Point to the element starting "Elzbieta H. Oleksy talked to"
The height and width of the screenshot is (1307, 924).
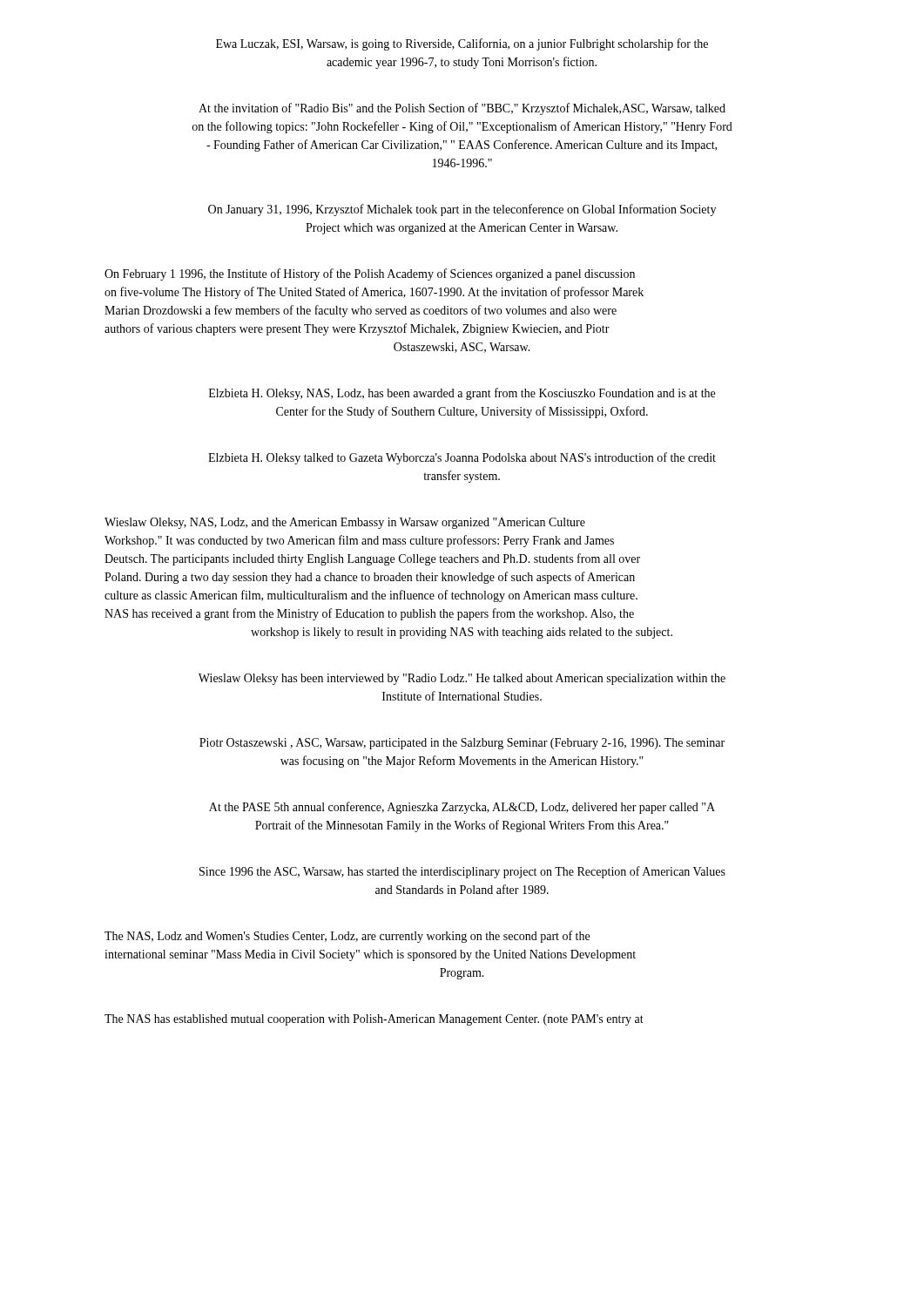[462, 467]
